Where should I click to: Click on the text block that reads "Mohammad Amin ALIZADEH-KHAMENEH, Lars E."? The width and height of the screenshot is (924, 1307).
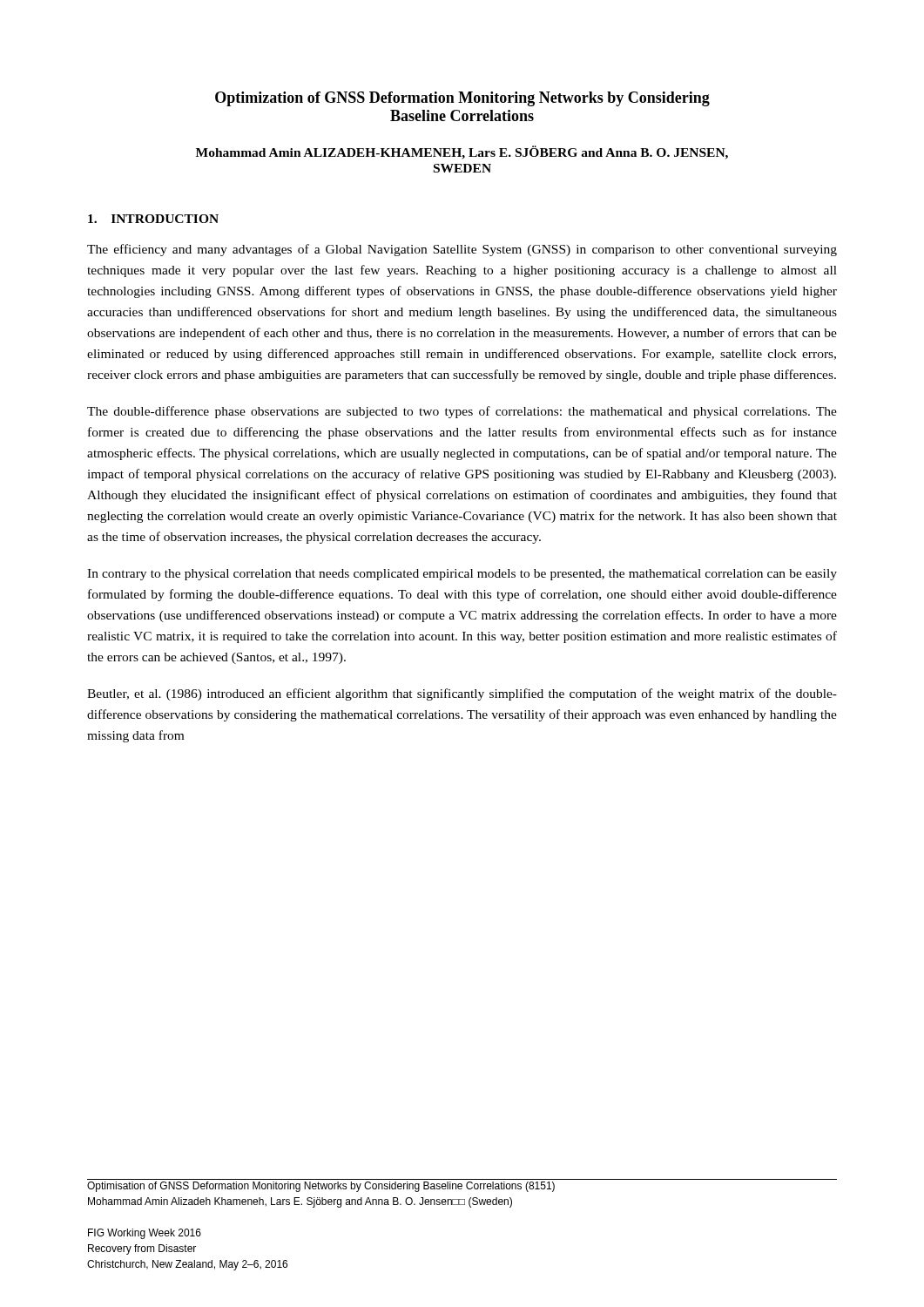click(x=462, y=160)
